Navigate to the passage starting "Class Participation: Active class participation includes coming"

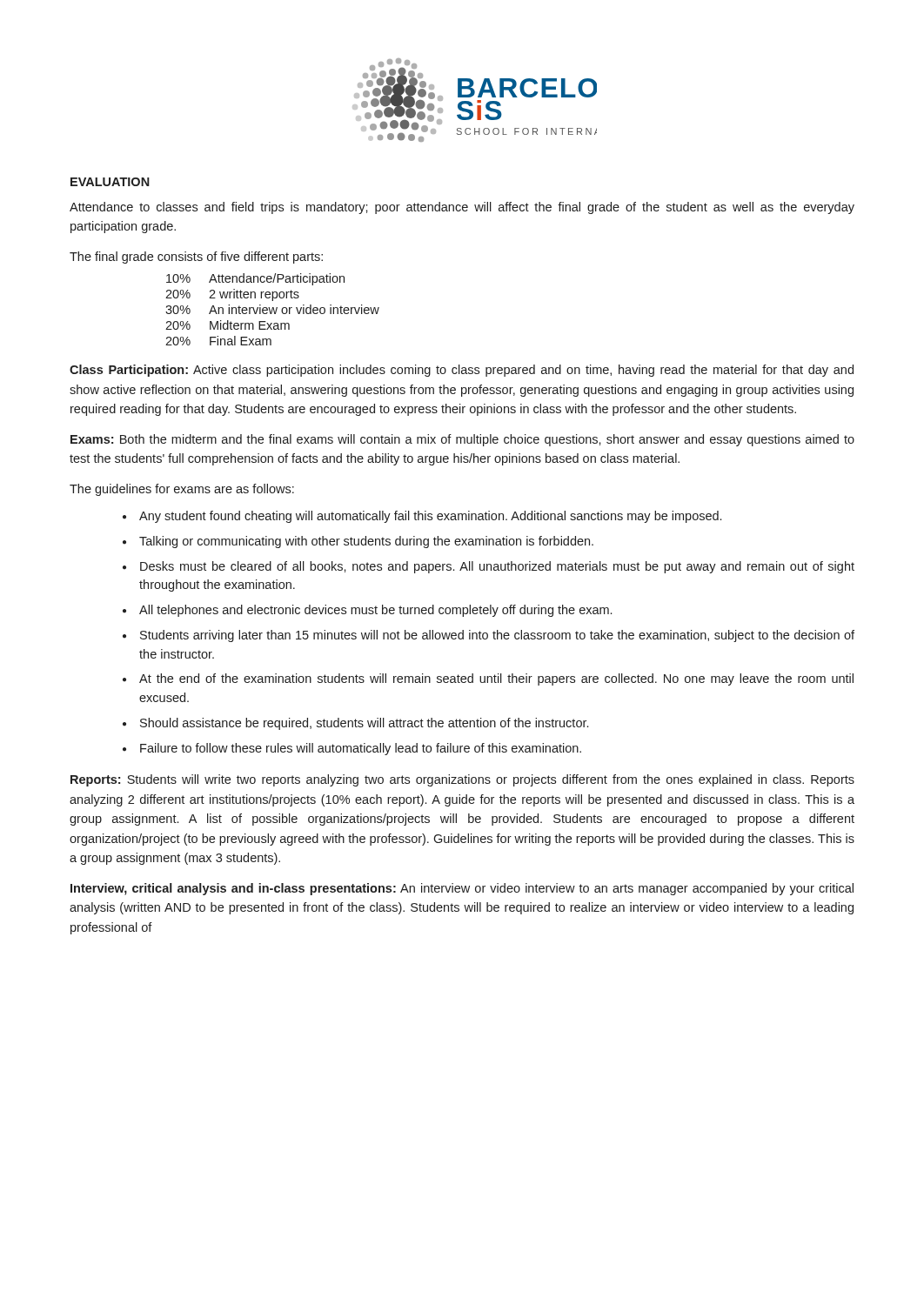coord(462,390)
